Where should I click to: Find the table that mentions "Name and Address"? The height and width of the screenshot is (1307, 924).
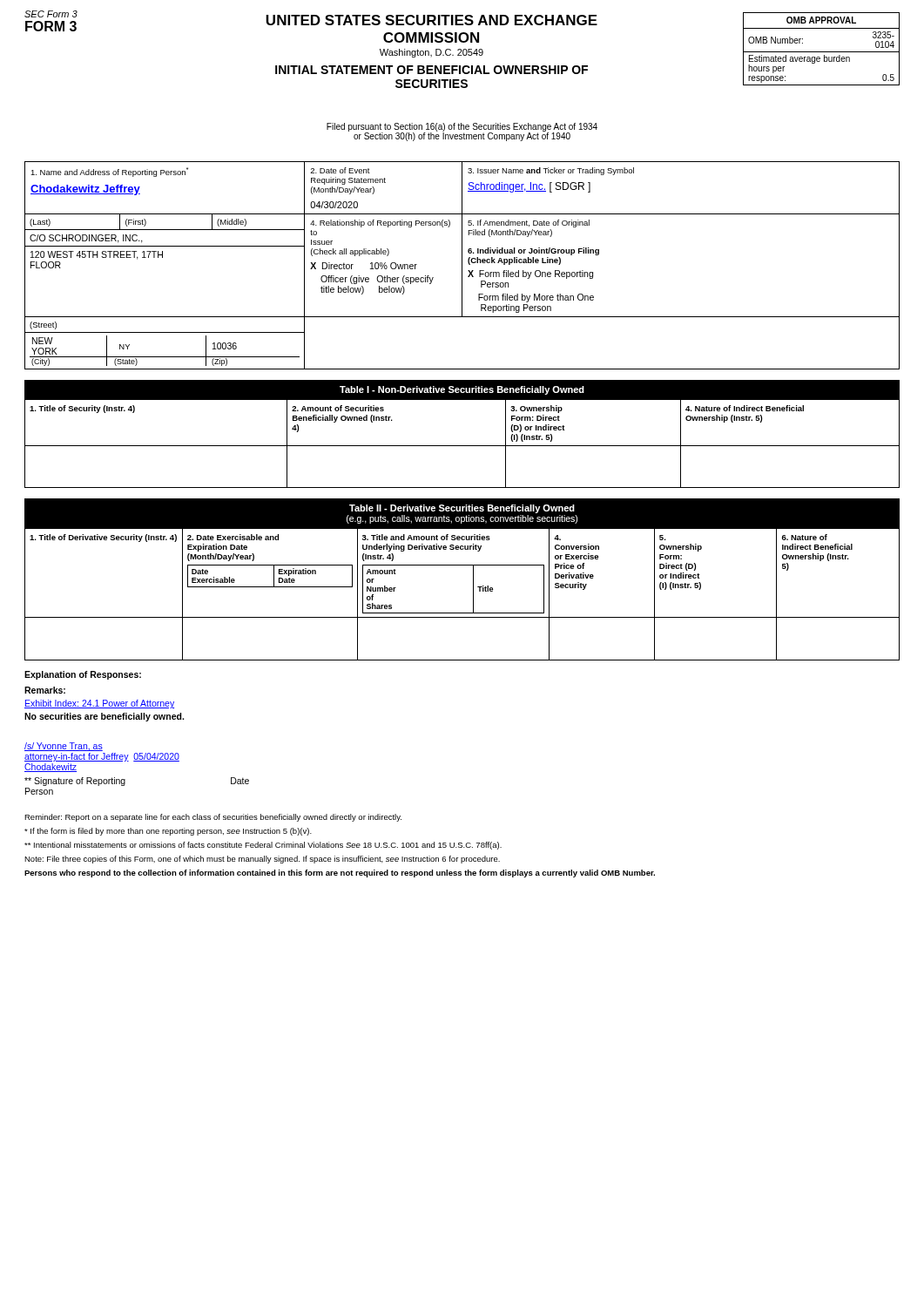coord(462,265)
